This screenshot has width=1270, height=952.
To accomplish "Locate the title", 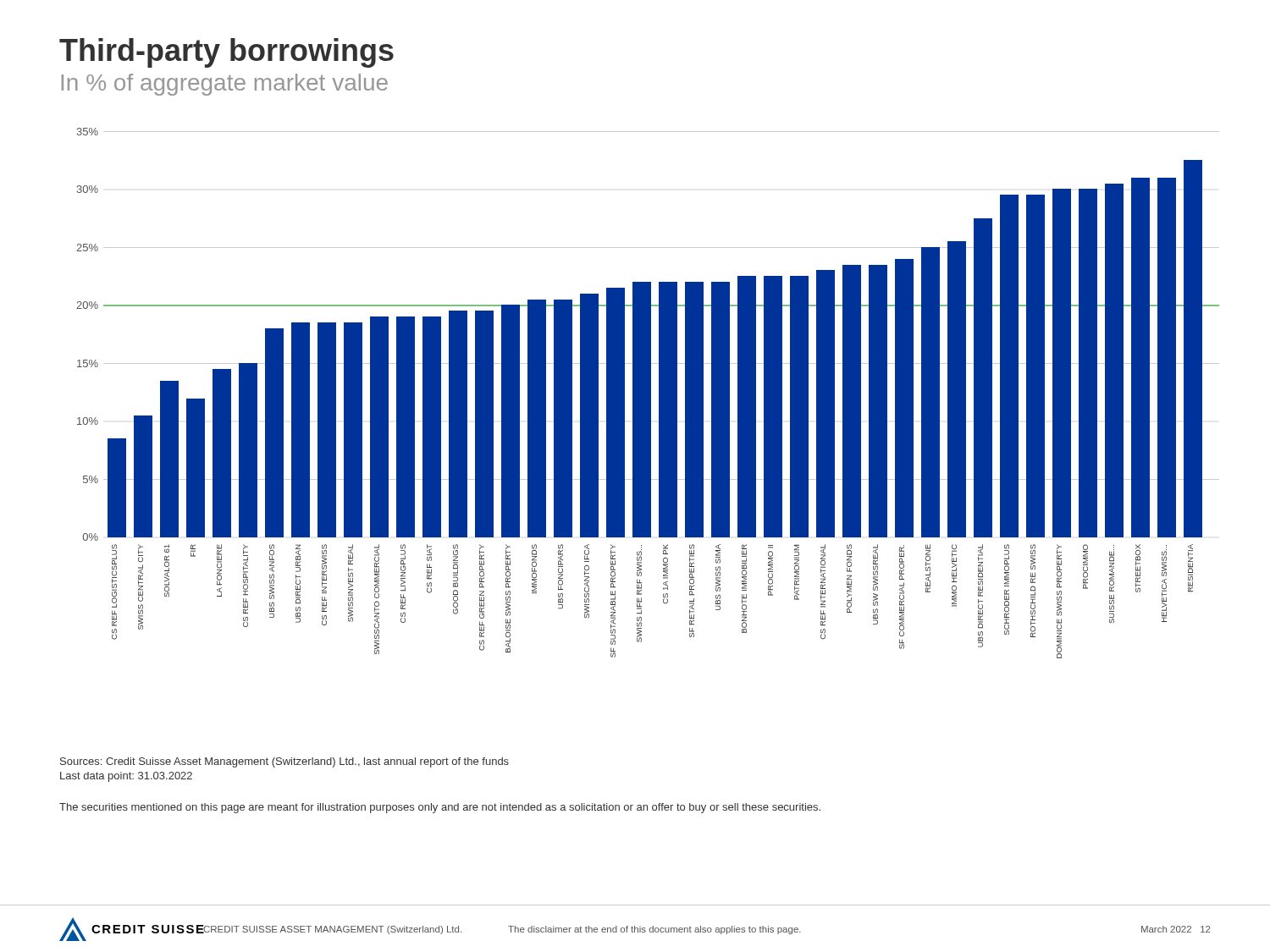I will click(227, 65).
